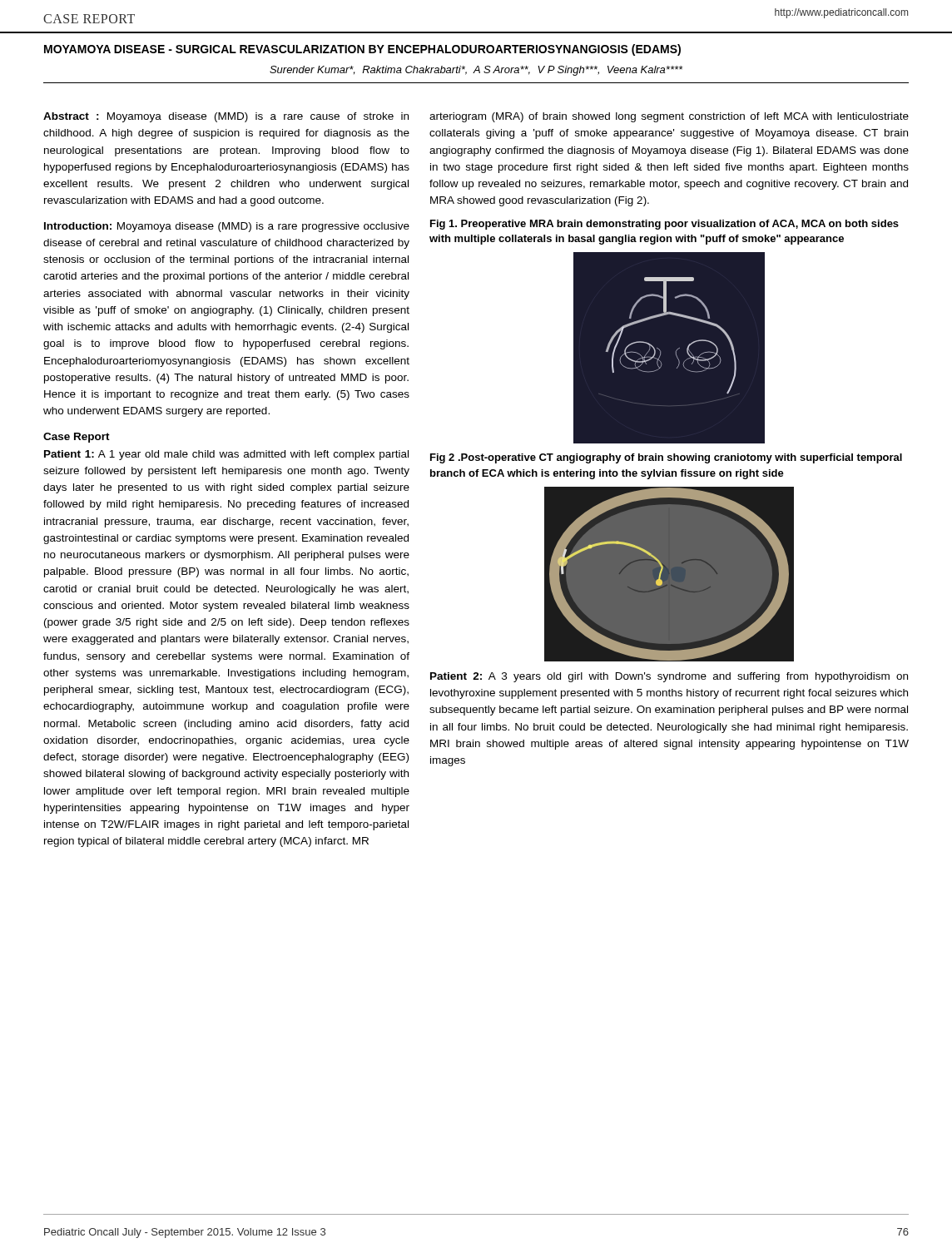Where is the caption that starts "Fig 2 .Post-operative CT"?
This screenshot has width=952, height=1248.
click(x=666, y=465)
